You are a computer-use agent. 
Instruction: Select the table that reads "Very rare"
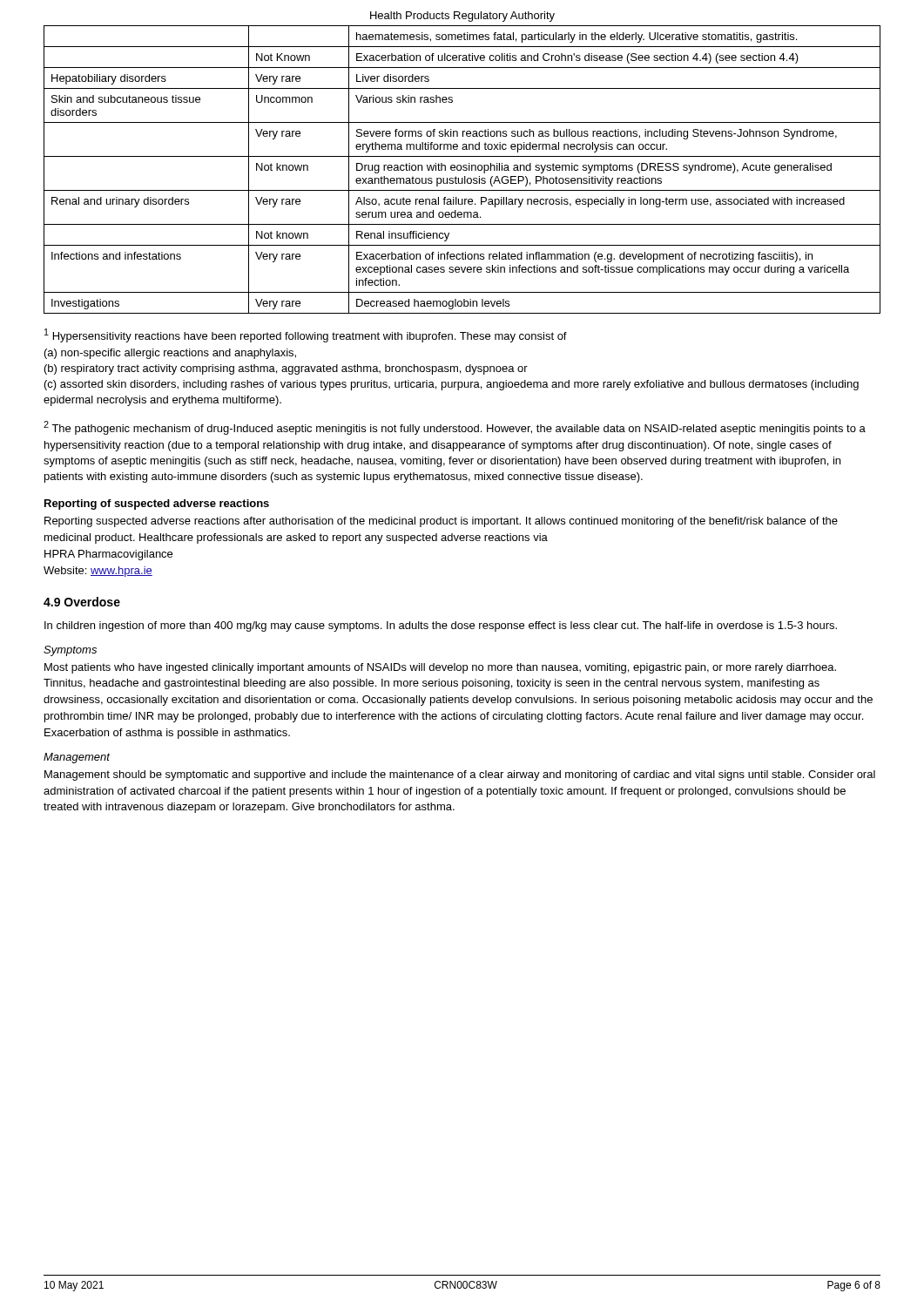pyautogui.click(x=462, y=169)
